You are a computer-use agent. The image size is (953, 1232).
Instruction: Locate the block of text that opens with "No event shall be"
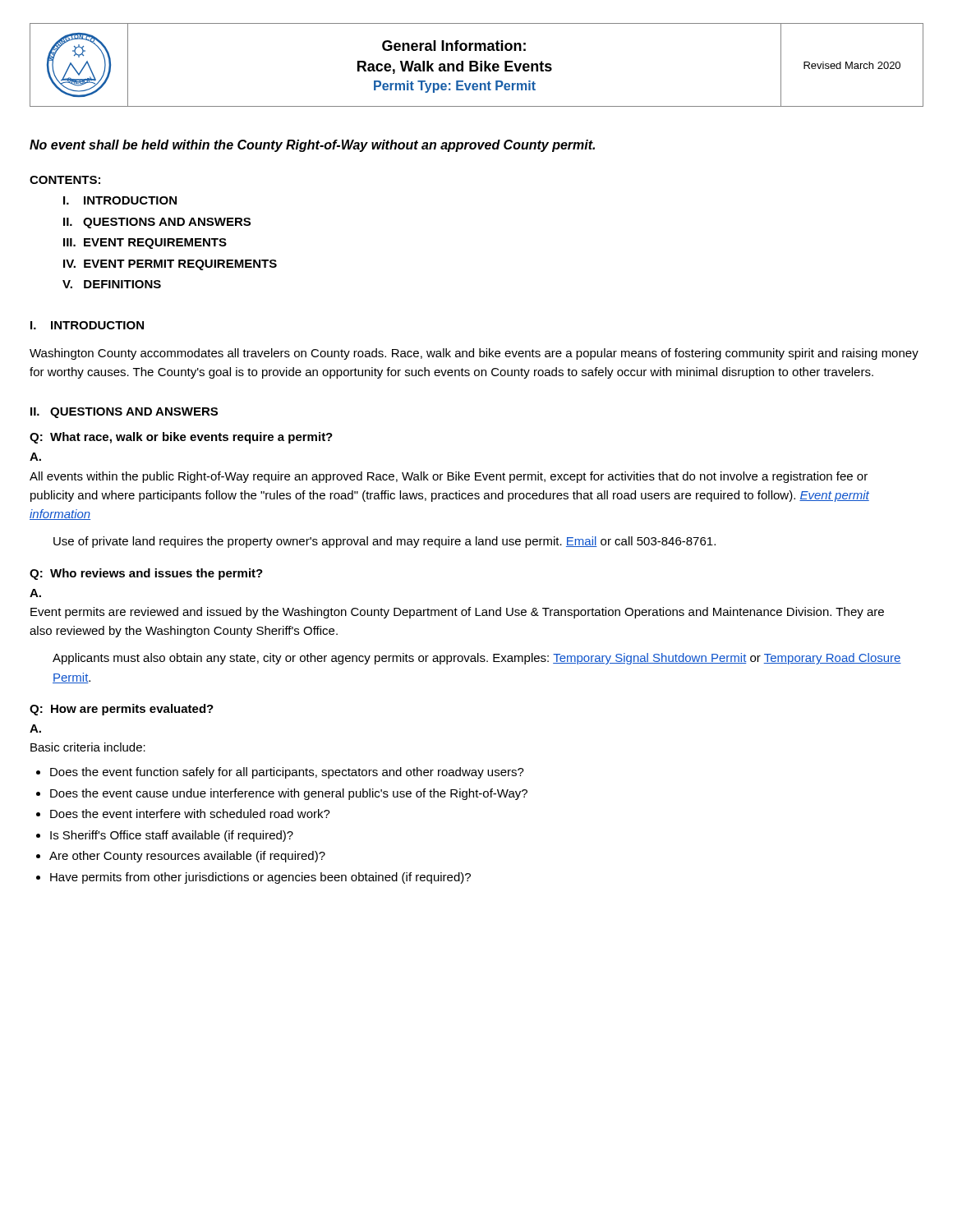point(313,145)
